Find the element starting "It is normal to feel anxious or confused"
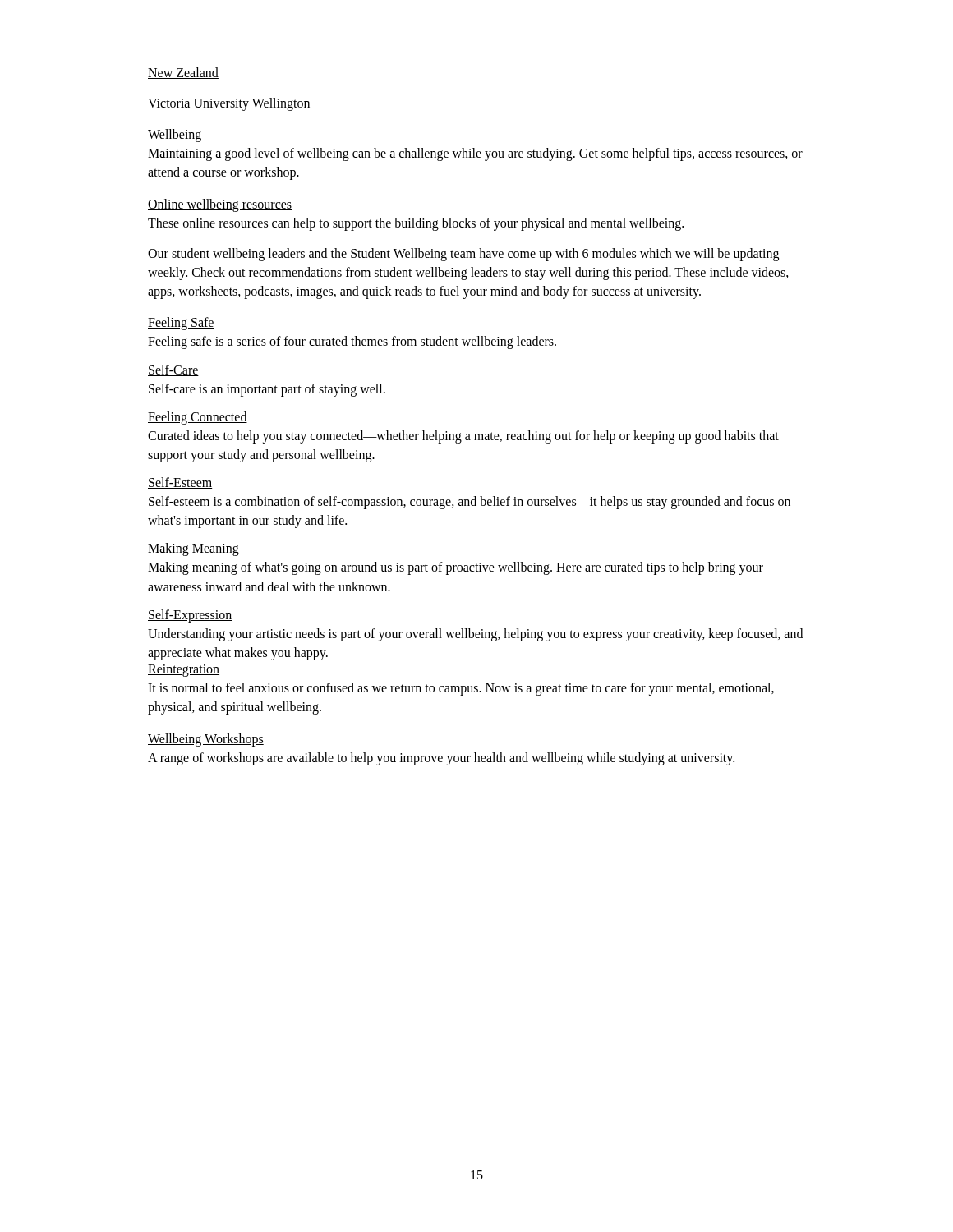The width and height of the screenshot is (953, 1232). [461, 698]
